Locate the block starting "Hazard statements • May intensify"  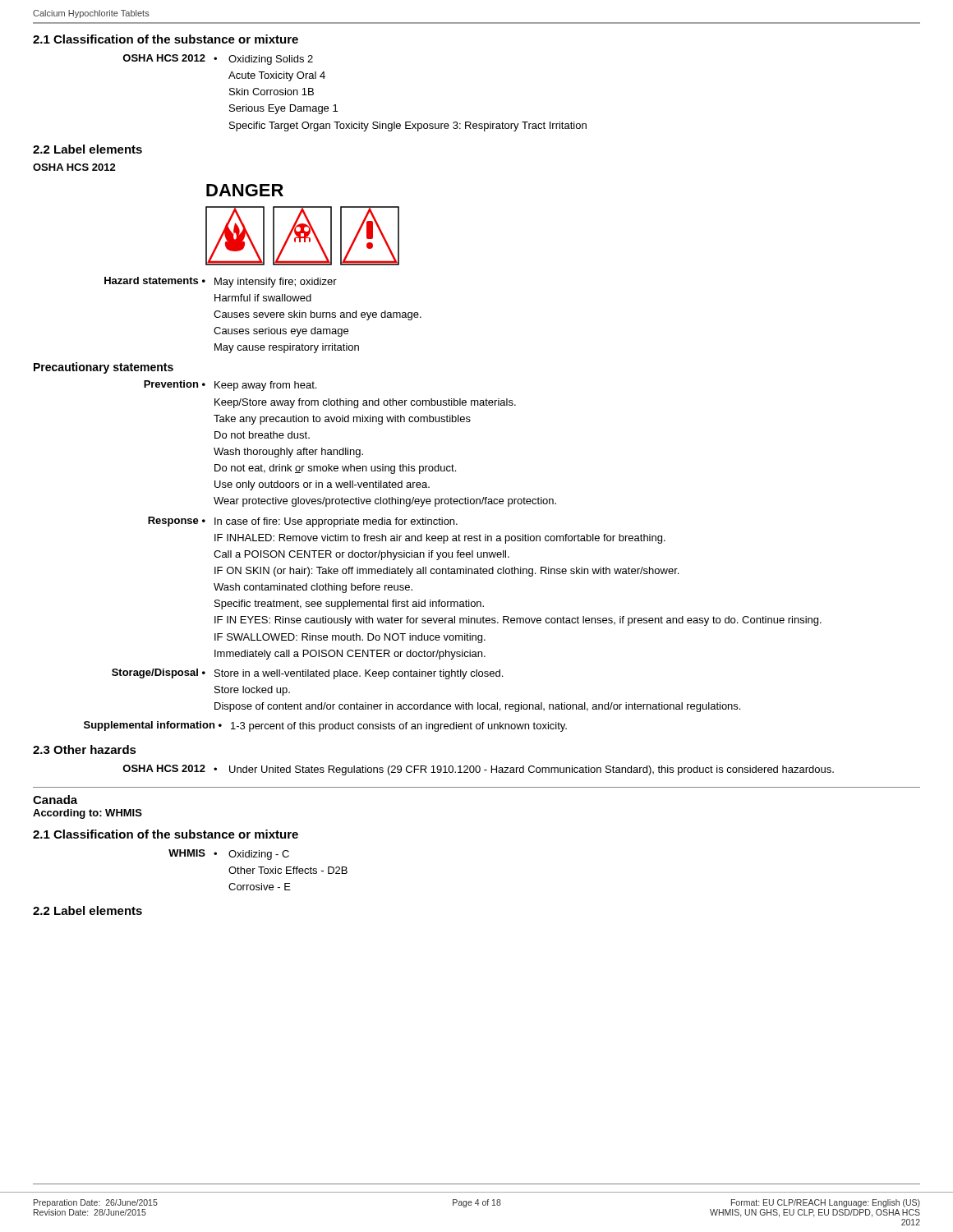tap(221, 282)
